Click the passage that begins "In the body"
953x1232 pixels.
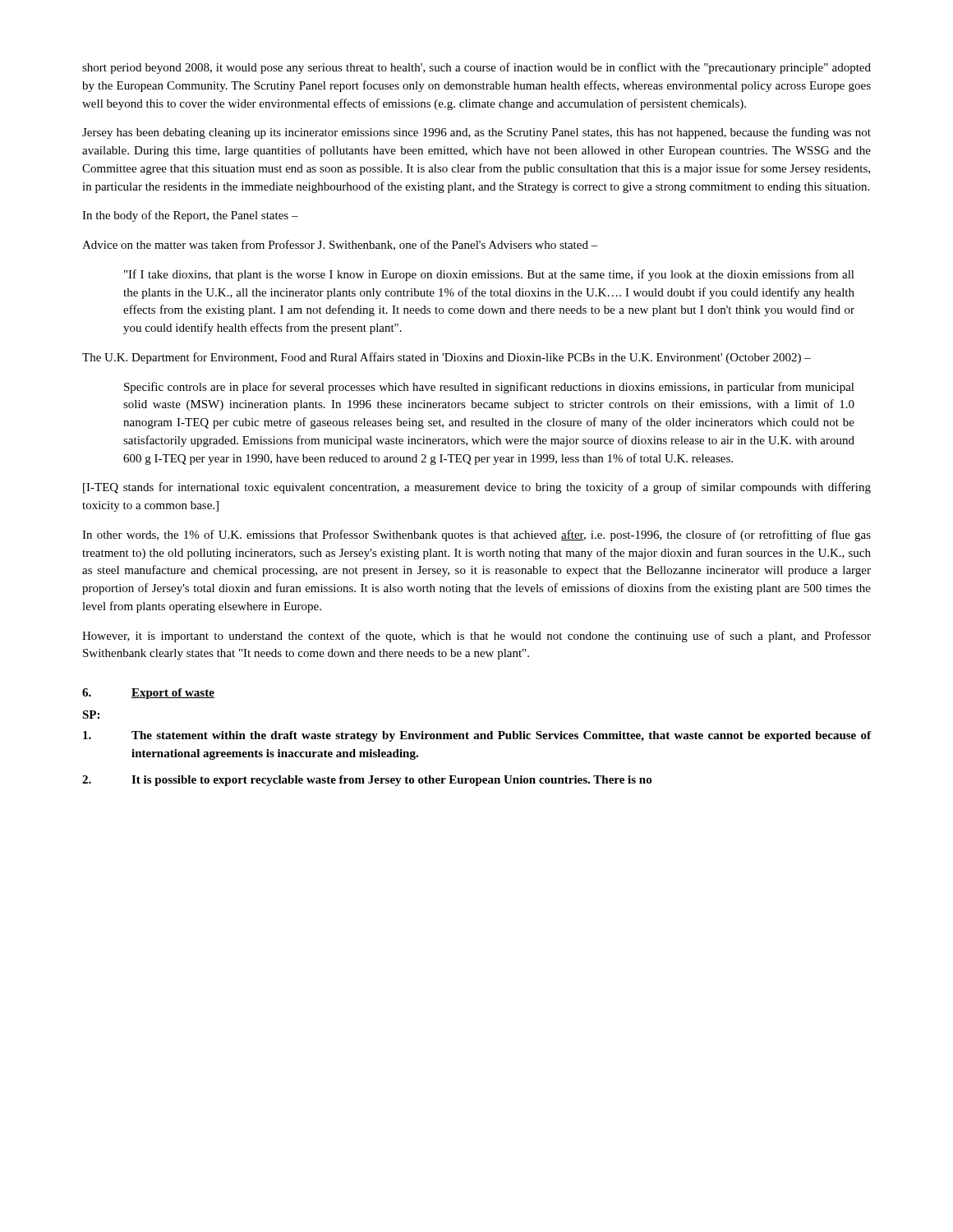190,215
